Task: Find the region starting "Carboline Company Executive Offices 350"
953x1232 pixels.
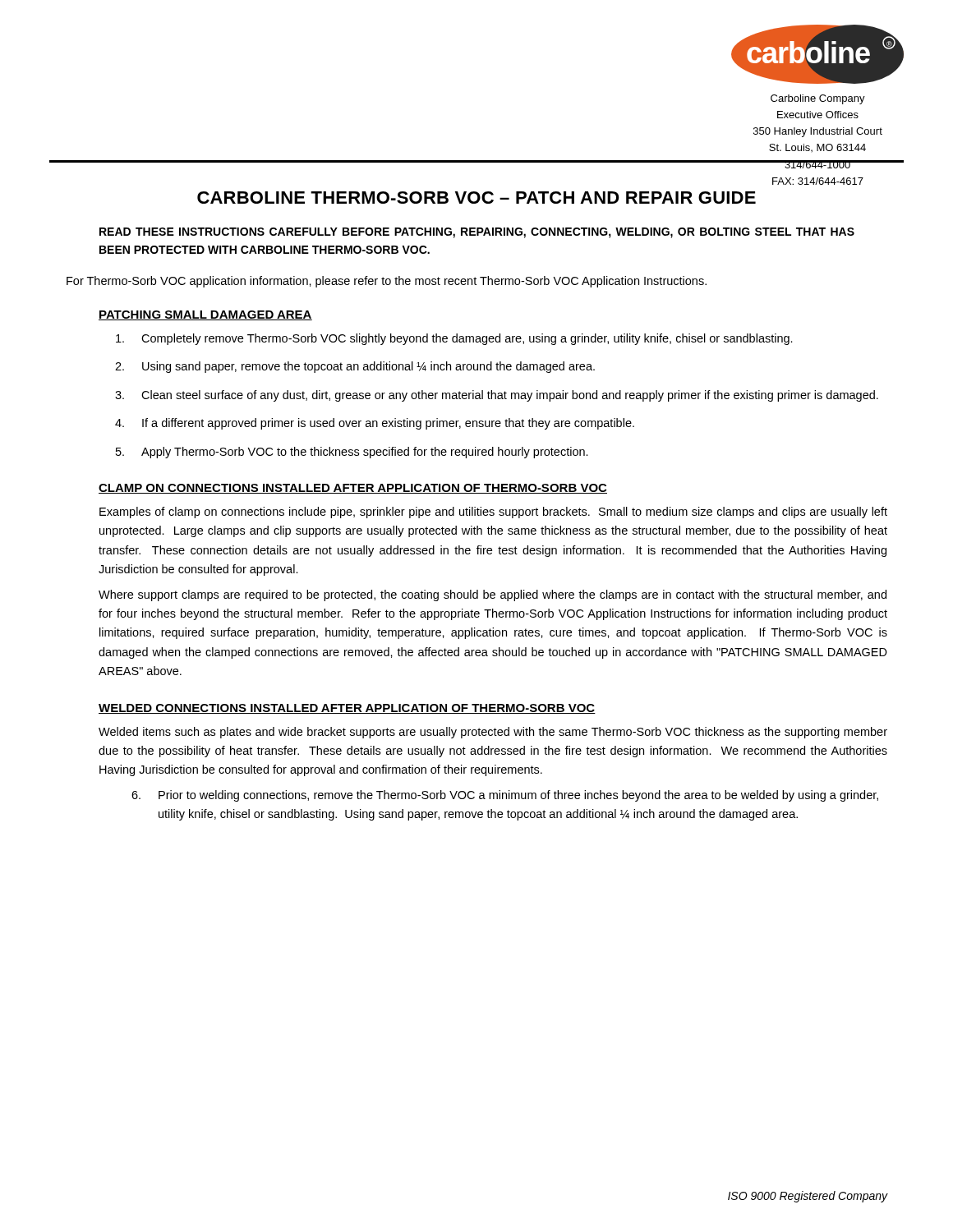Action: 817,140
